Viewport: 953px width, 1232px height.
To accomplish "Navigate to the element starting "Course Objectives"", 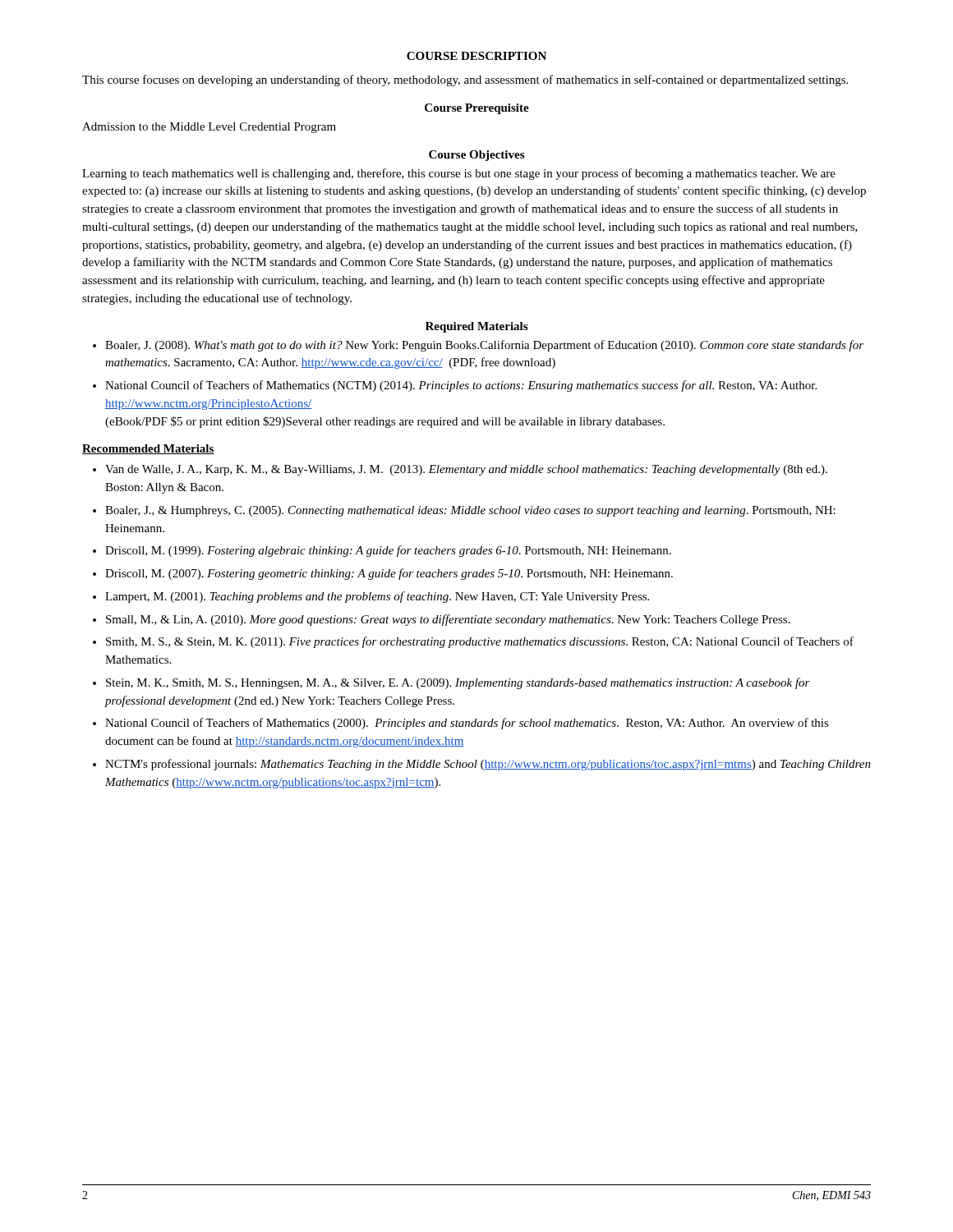I will click(x=476, y=154).
